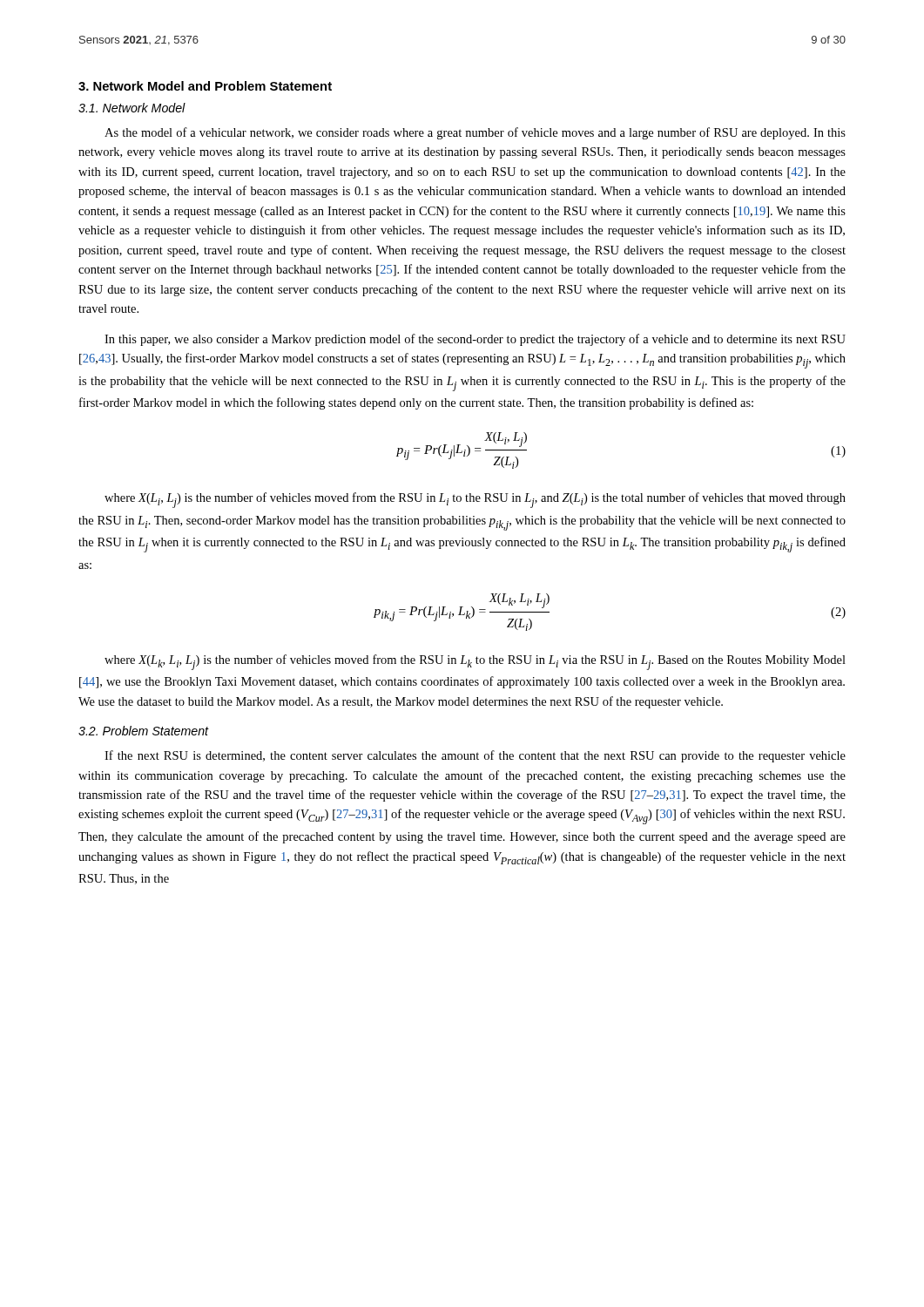Point to the text starting "where X(Lk, Li, Lj) is"
The image size is (924, 1307).
[x=462, y=680]
